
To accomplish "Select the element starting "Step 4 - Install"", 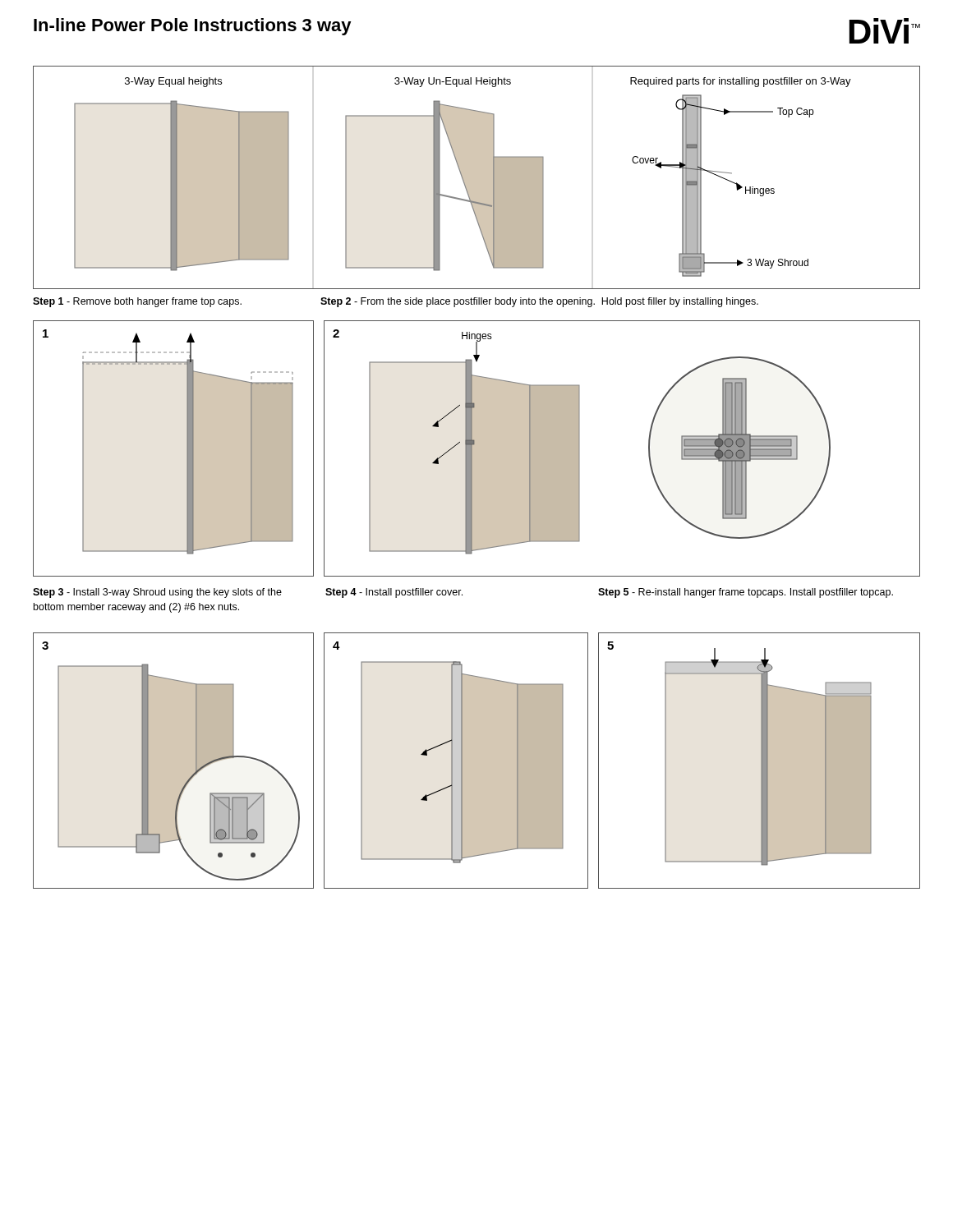I will [394, 592].
